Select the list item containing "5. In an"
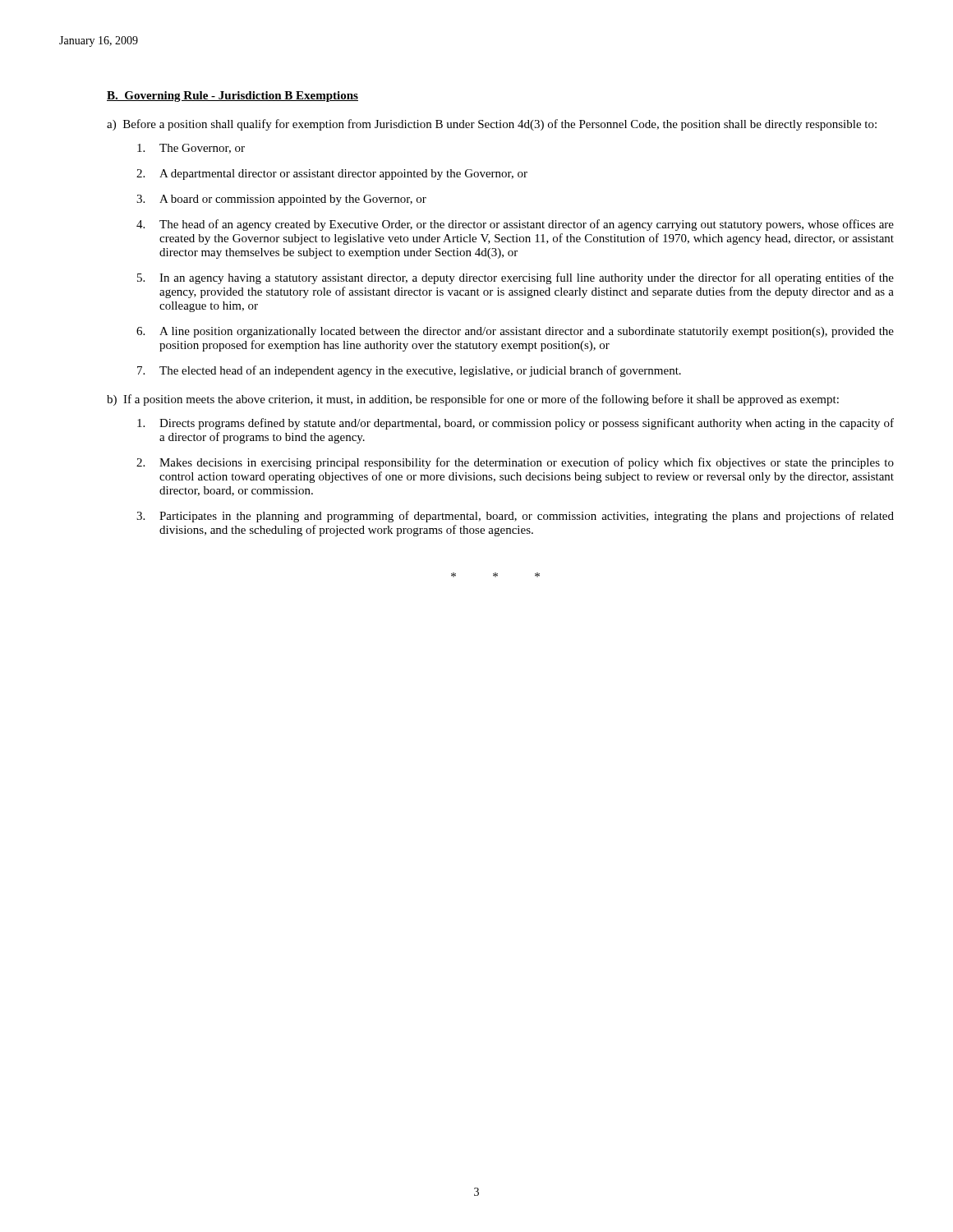This screenshot has height=1232, width=953. coord(515,292)
